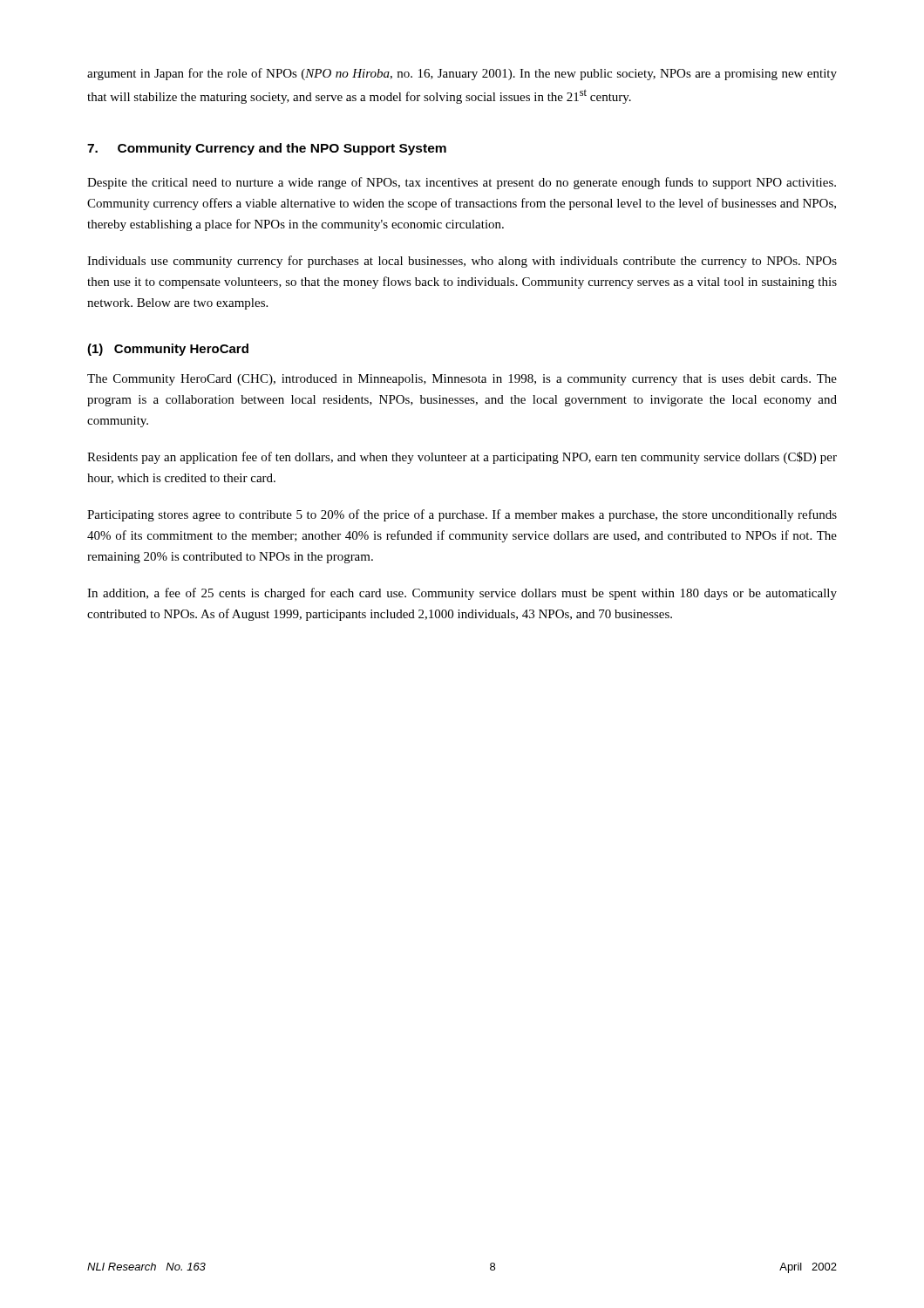Point to the block beginning "Individuals use community currency for"

[462, 282]
